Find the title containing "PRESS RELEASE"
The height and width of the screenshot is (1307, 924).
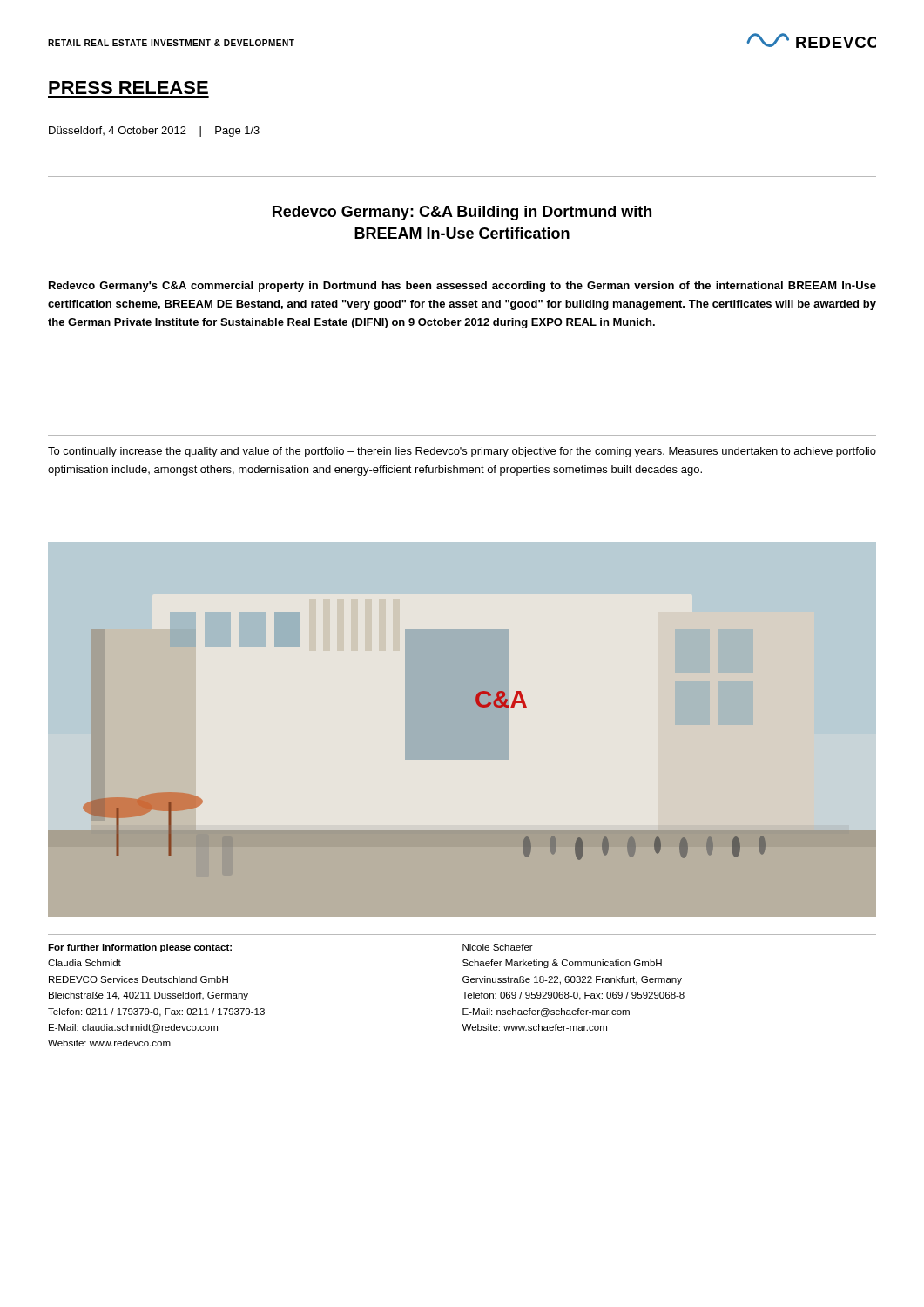click(x=128, y=88)
